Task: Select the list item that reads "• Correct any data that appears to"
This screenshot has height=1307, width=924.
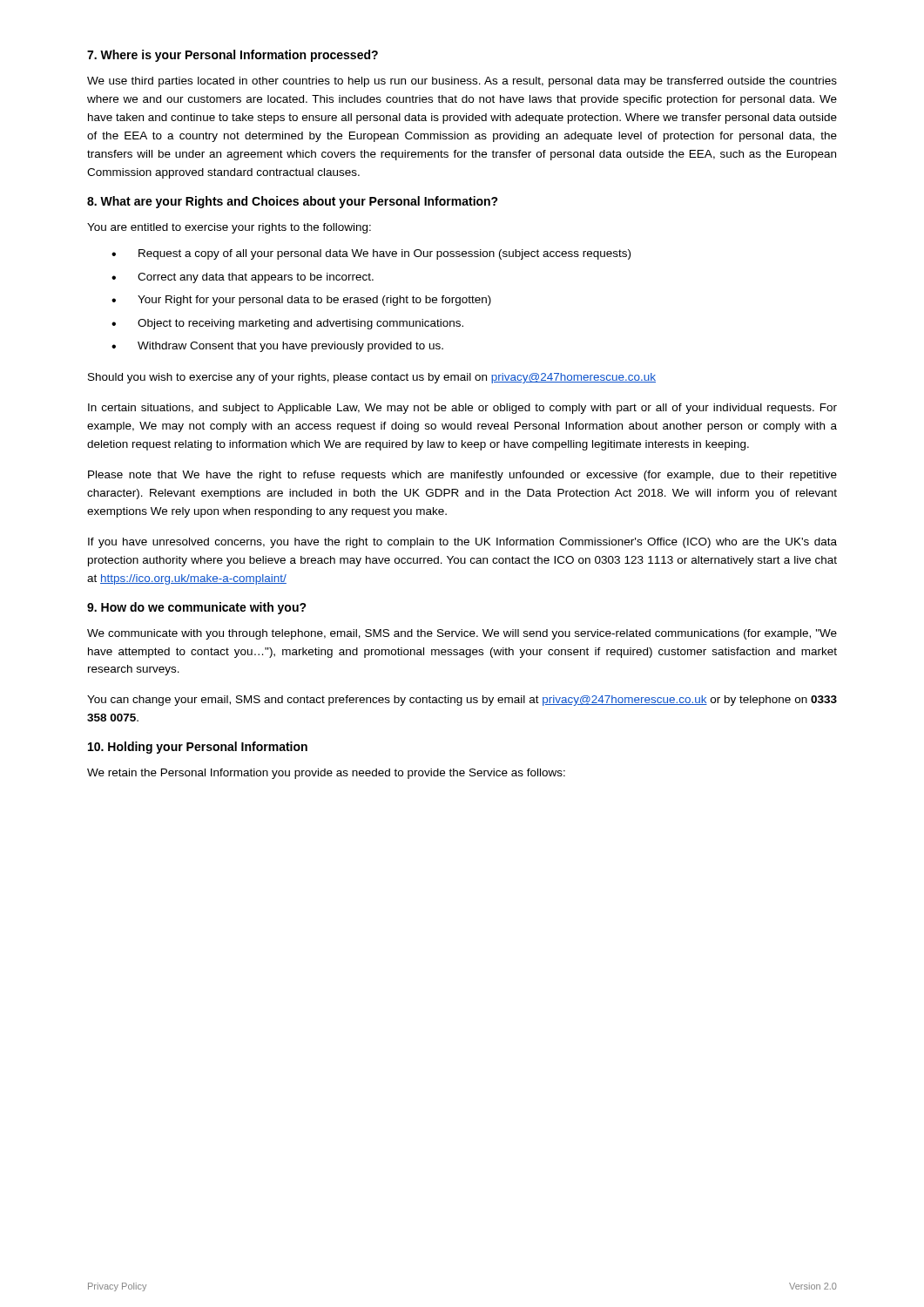Action: coord(243,278)
